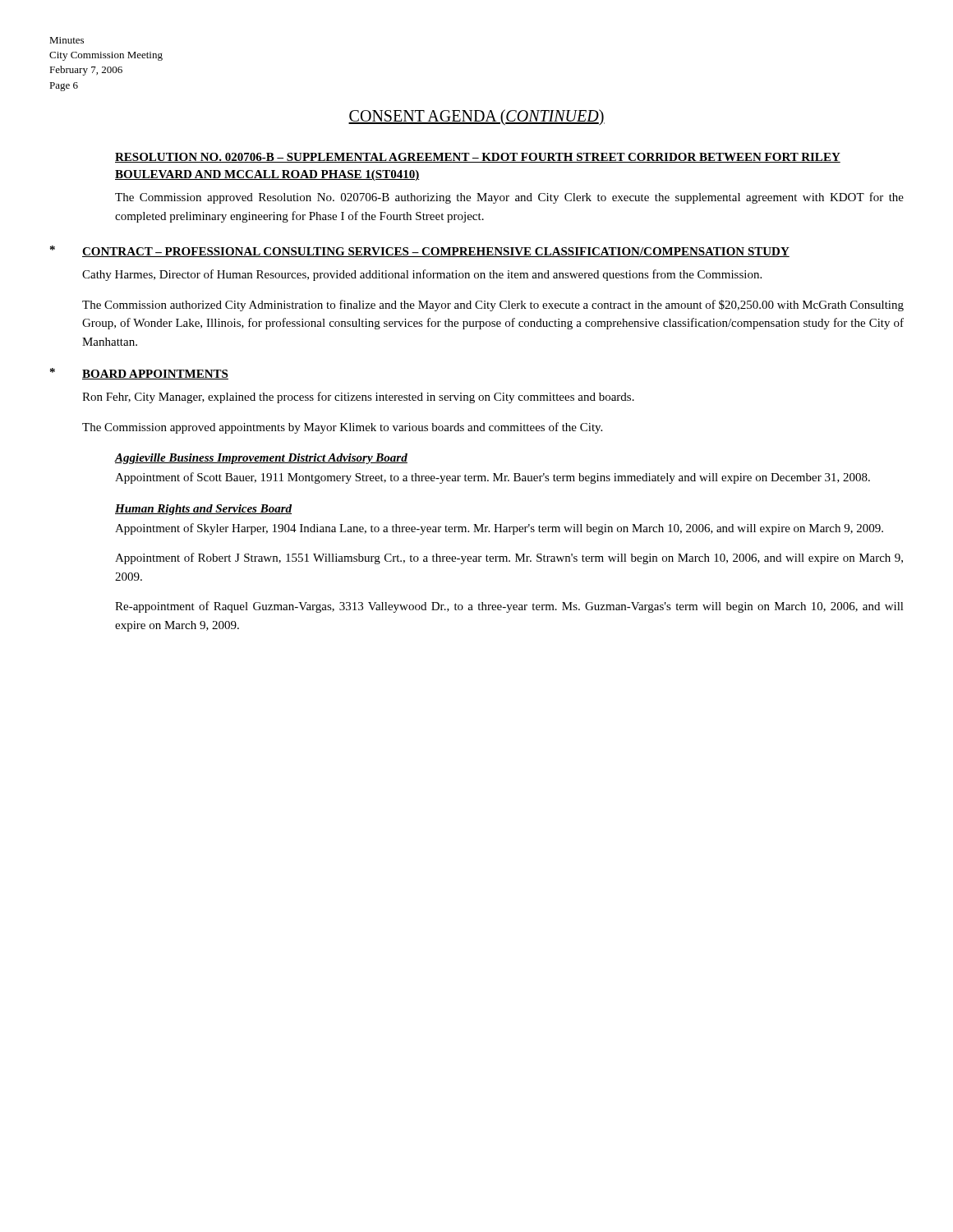This screenshot has width=953, height=1232.
Task: Select the title
Action: click(x=476, y=116)
